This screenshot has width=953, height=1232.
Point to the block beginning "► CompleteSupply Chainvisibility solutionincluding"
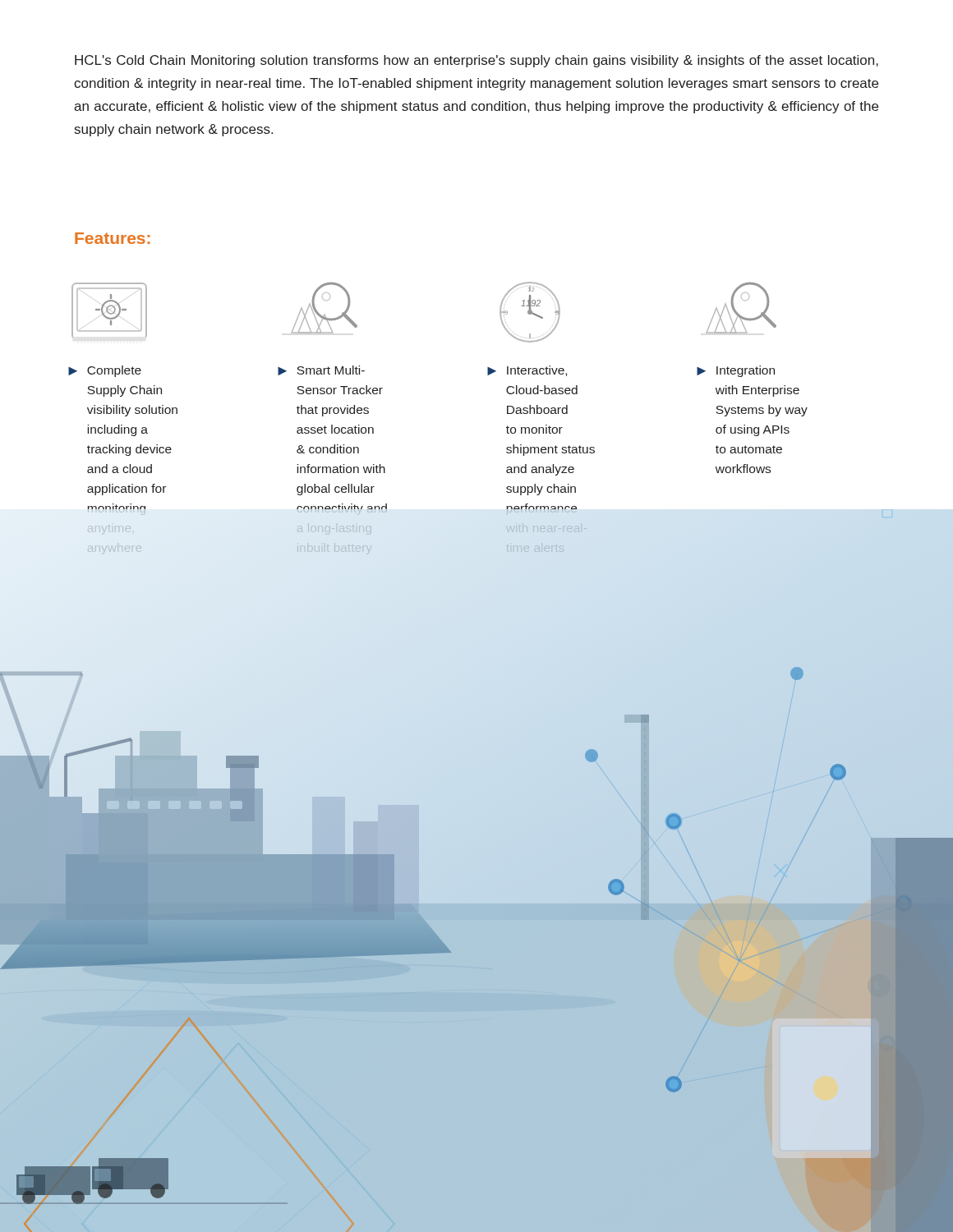(122, 459)
